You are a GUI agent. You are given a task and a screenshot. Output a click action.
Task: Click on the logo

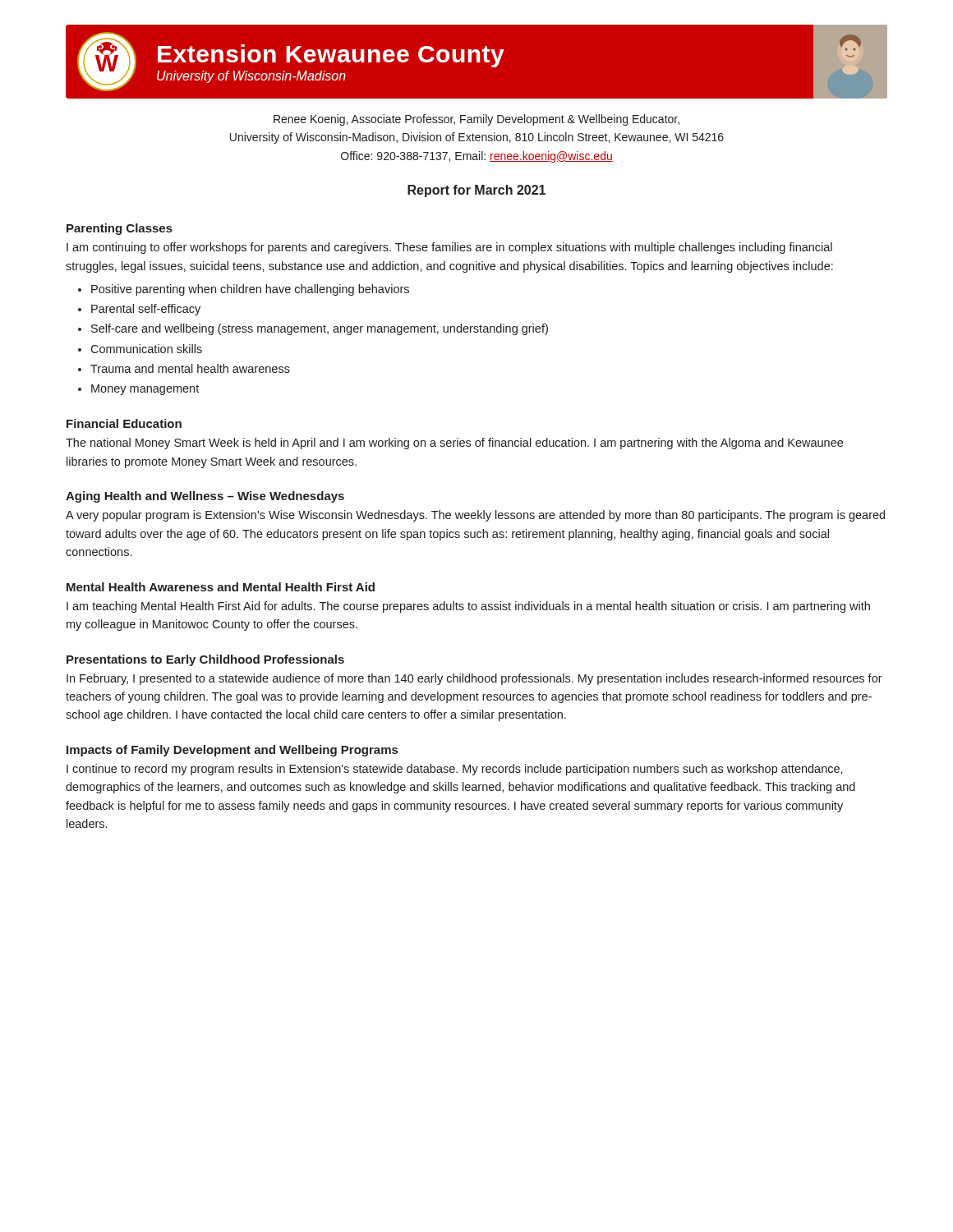point(476,62)
